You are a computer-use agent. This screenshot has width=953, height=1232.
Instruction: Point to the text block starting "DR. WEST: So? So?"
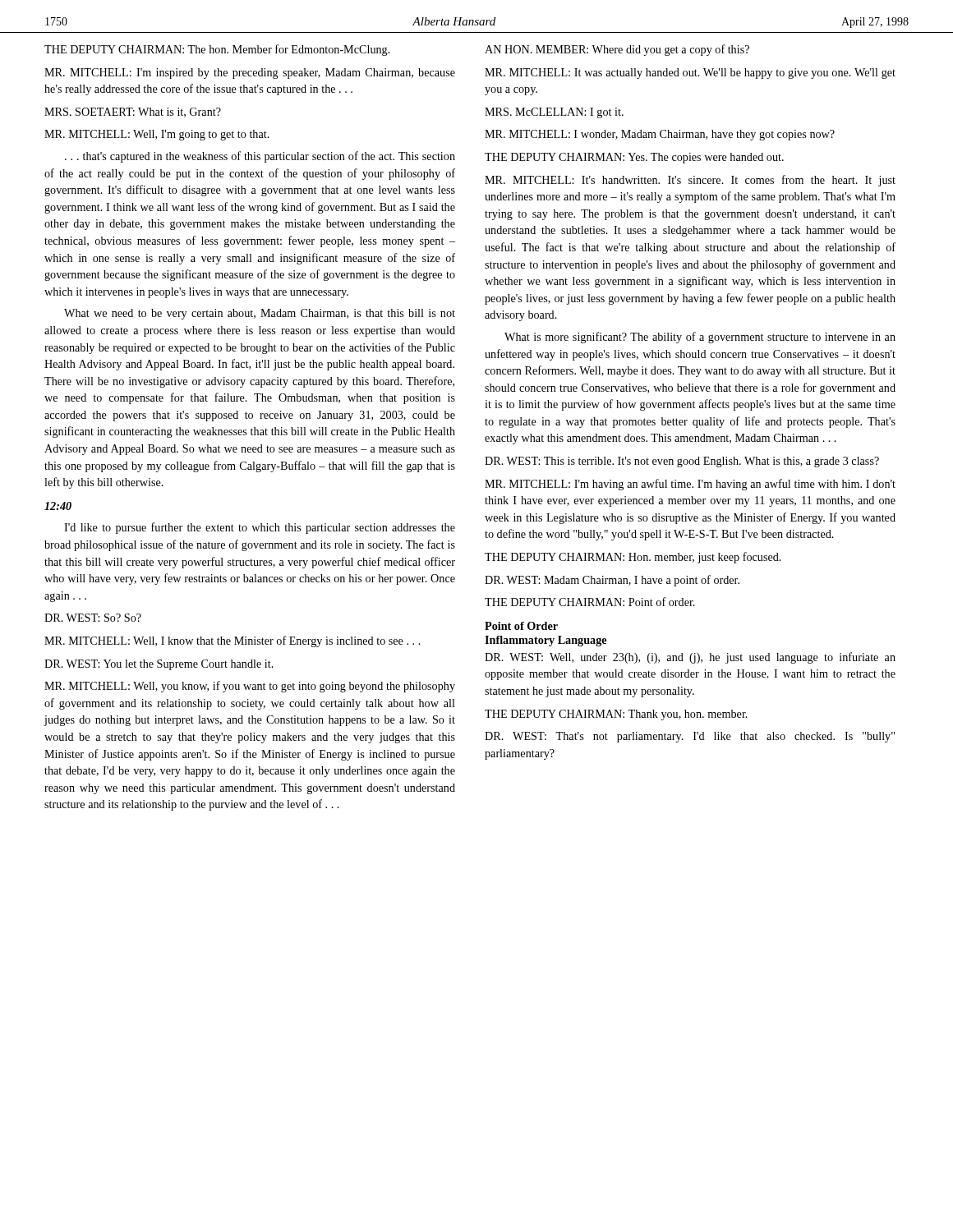coord(93,618)
